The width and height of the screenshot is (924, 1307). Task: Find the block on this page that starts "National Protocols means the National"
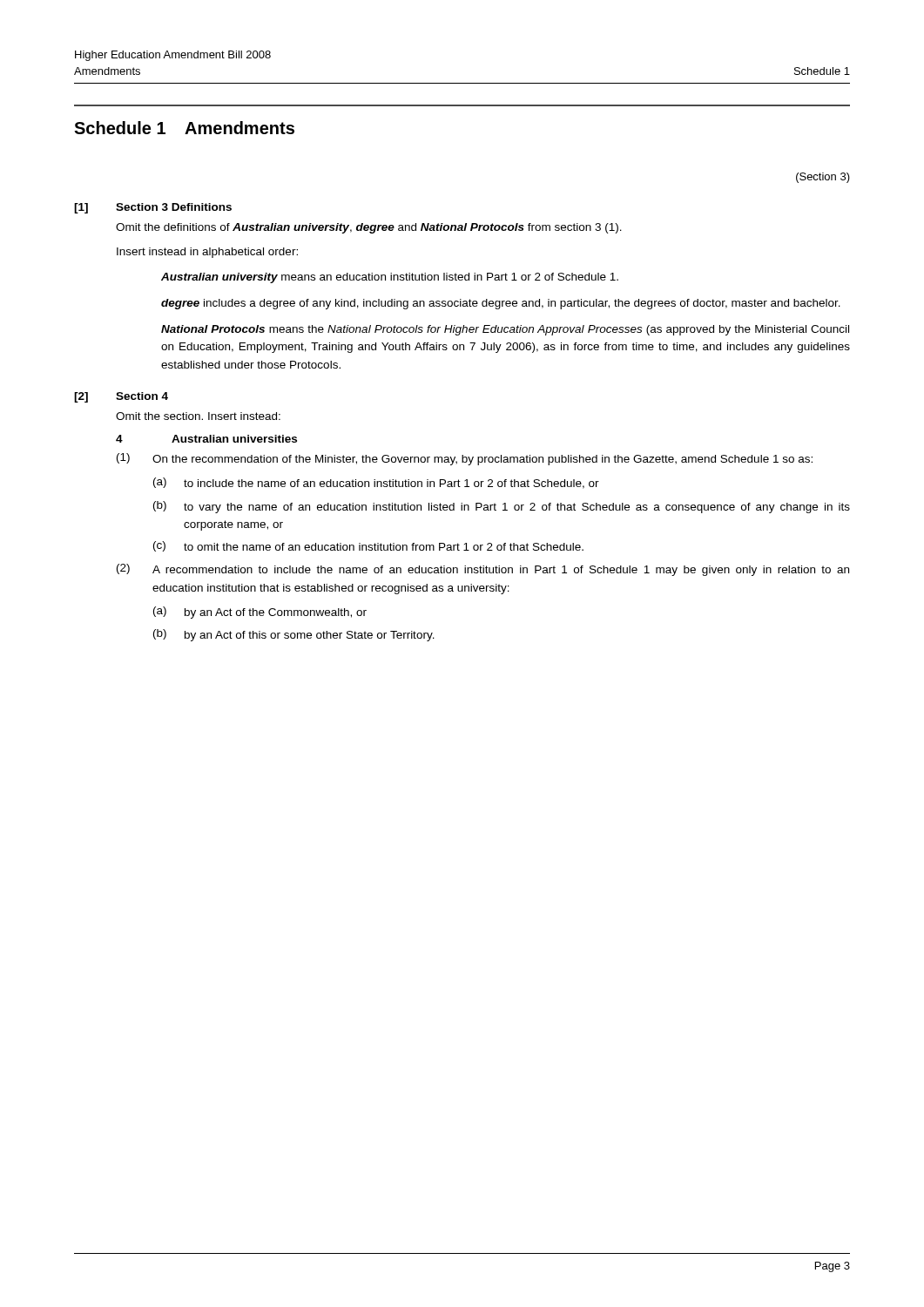coord(506,347)
